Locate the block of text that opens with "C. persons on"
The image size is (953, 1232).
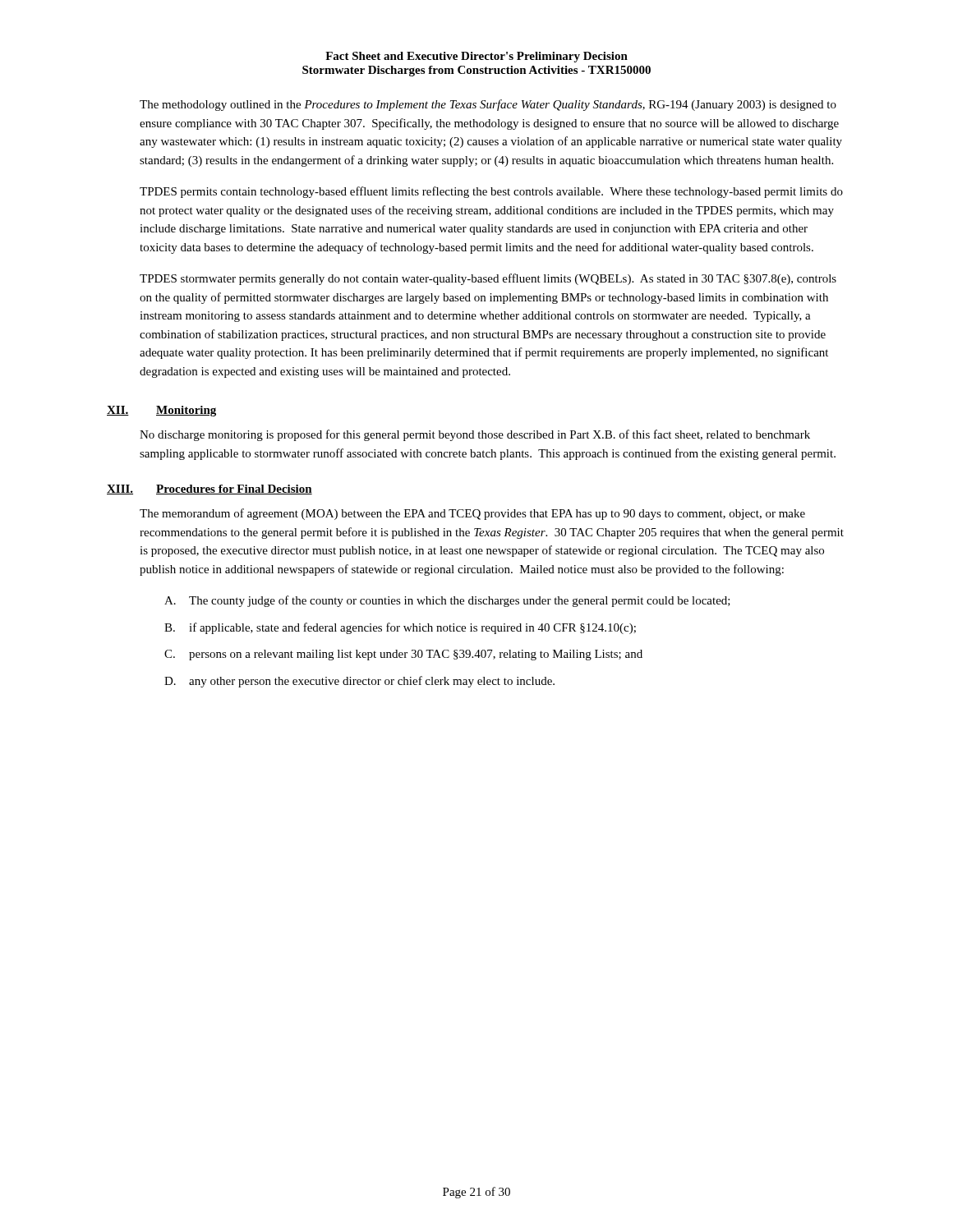coord(505,654)
